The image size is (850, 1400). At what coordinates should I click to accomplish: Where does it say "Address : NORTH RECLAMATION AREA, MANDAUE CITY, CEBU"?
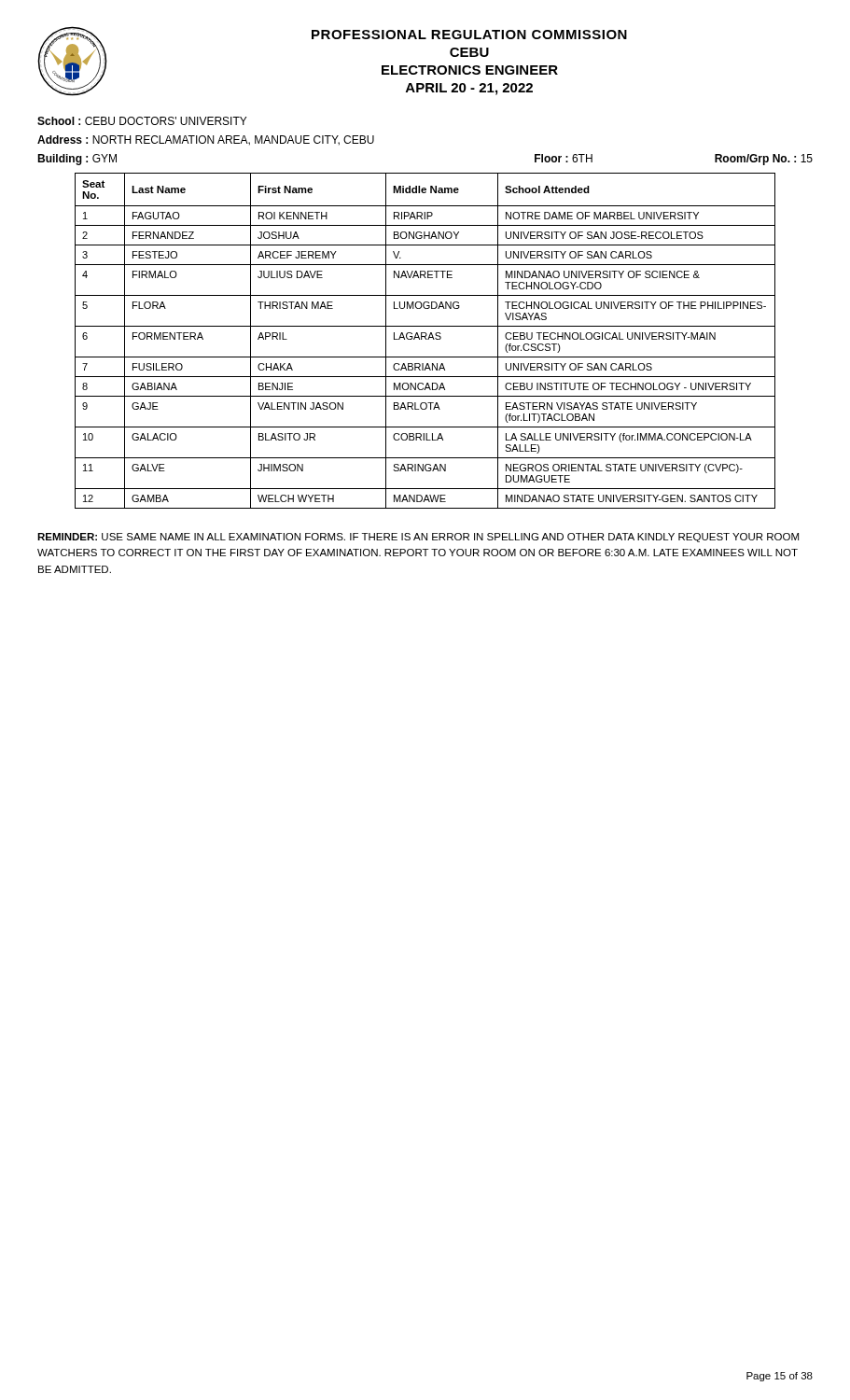click(x=206, y=140)
